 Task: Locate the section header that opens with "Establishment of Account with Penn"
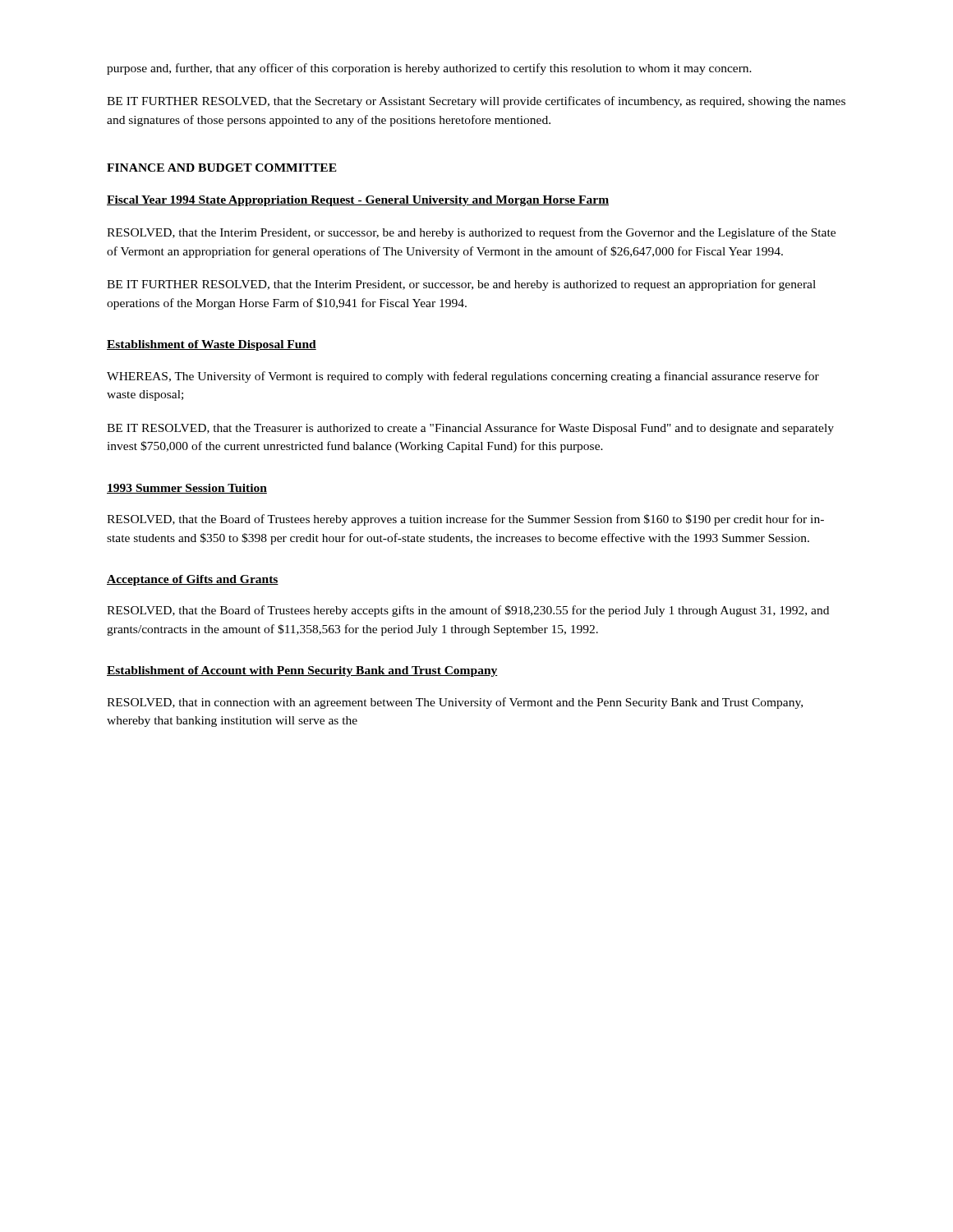[x=476, y=671]
